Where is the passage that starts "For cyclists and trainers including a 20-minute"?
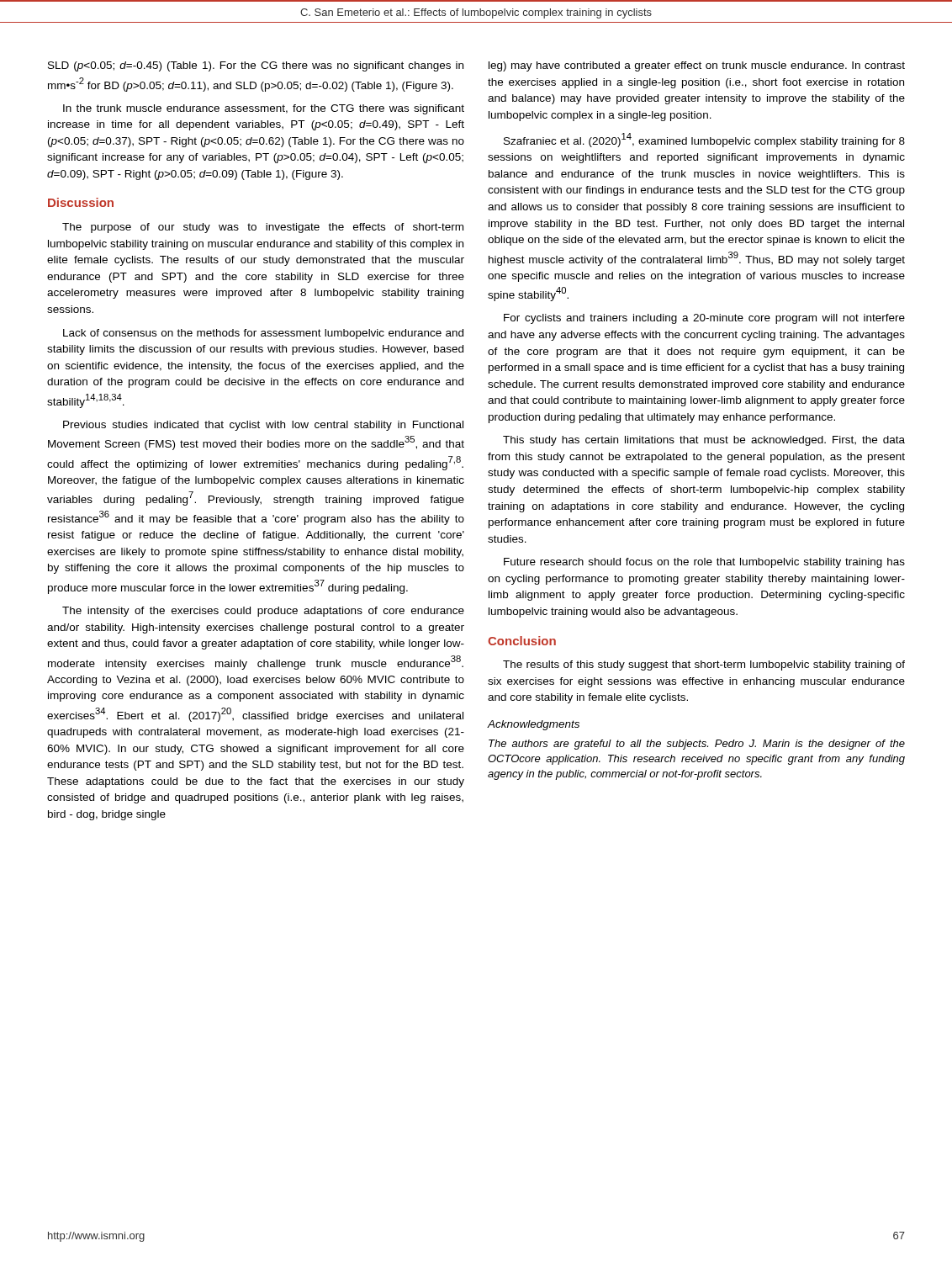952x1262 pixels. point(696,368)
